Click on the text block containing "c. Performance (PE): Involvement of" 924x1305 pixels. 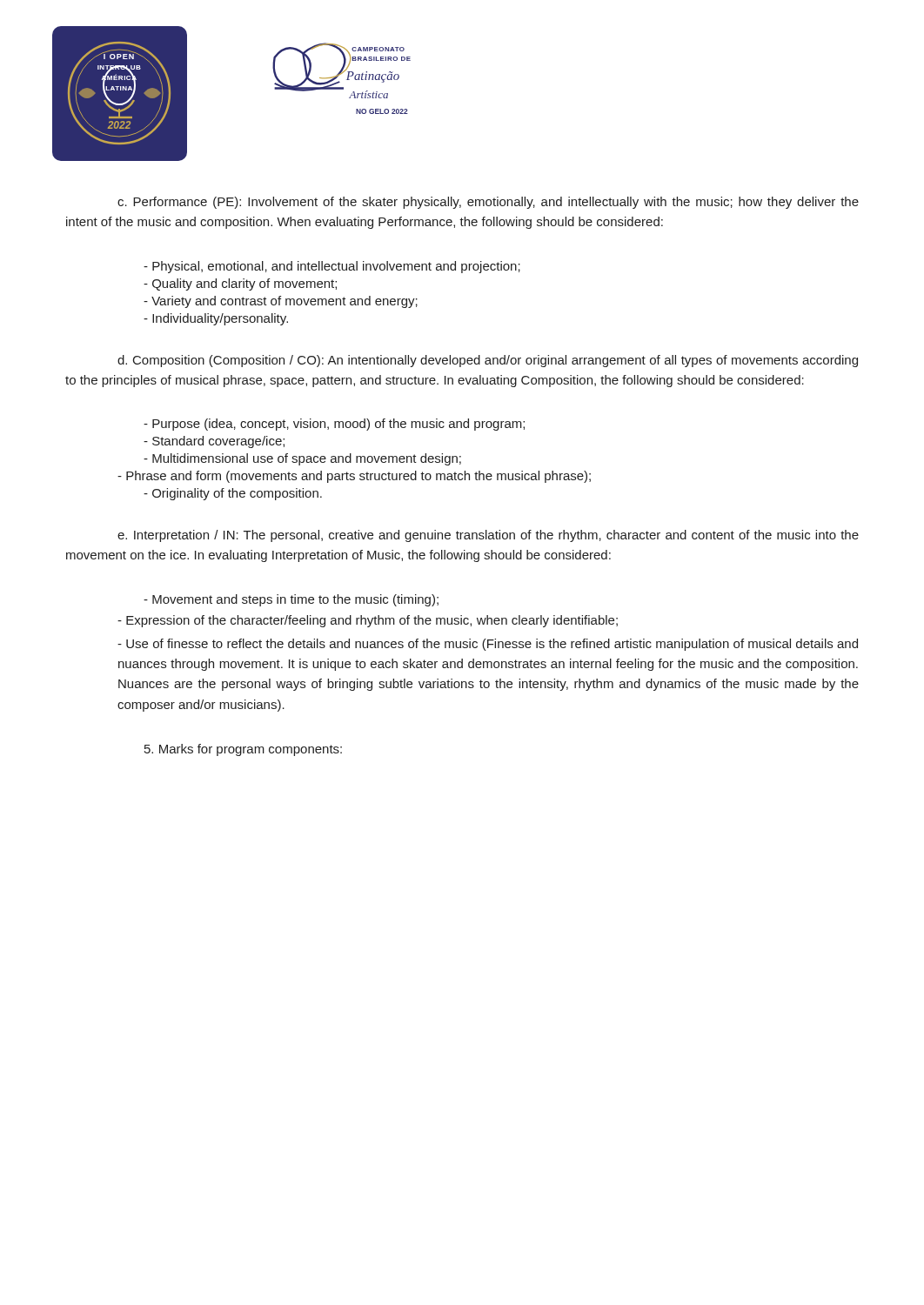click(462, 212)
